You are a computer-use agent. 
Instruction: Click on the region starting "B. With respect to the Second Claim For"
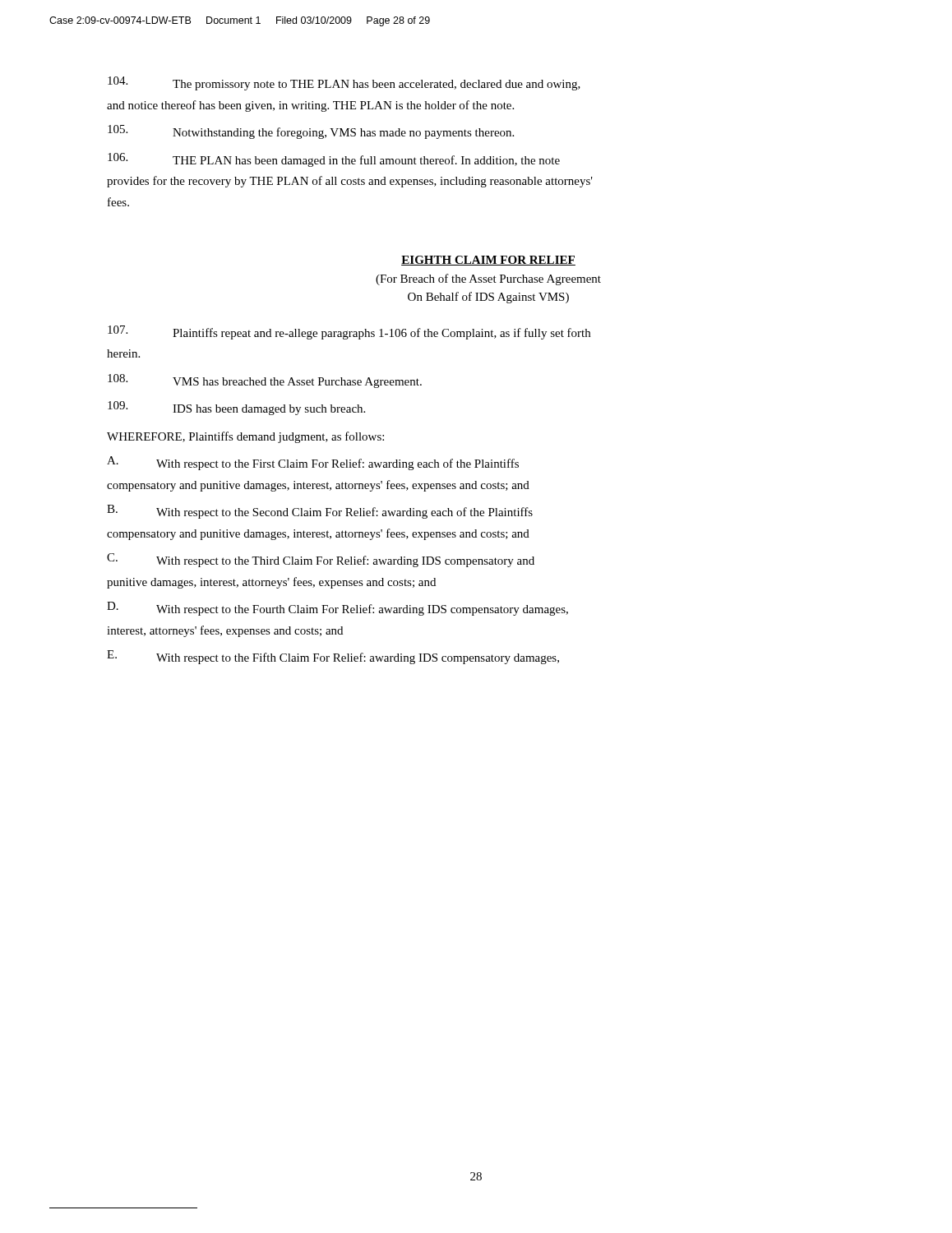click(x=488, y=523)
